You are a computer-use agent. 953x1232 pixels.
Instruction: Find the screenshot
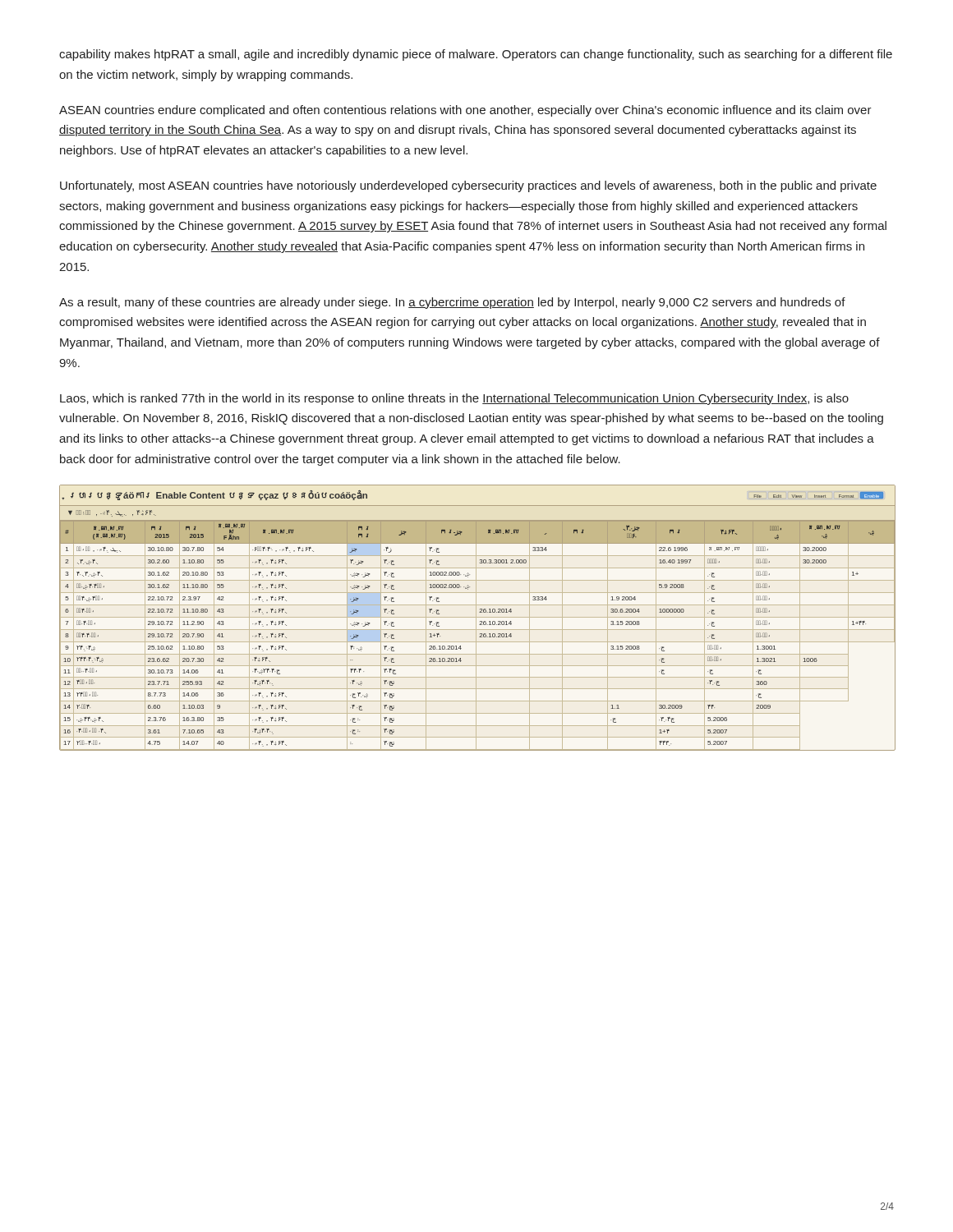click(x=476, y=617)
